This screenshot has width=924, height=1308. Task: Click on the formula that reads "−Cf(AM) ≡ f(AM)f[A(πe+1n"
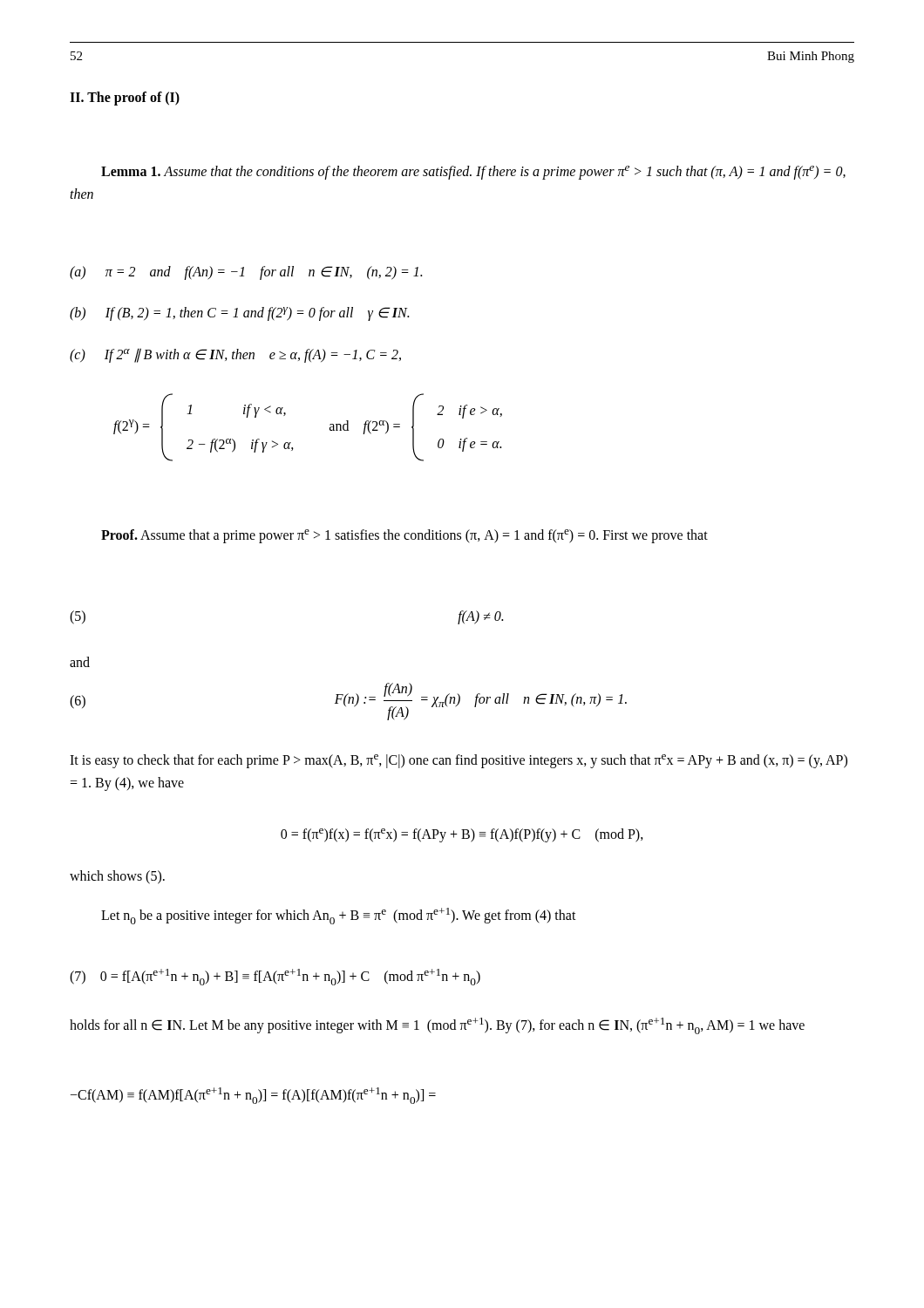click(x=253, y=1095)
